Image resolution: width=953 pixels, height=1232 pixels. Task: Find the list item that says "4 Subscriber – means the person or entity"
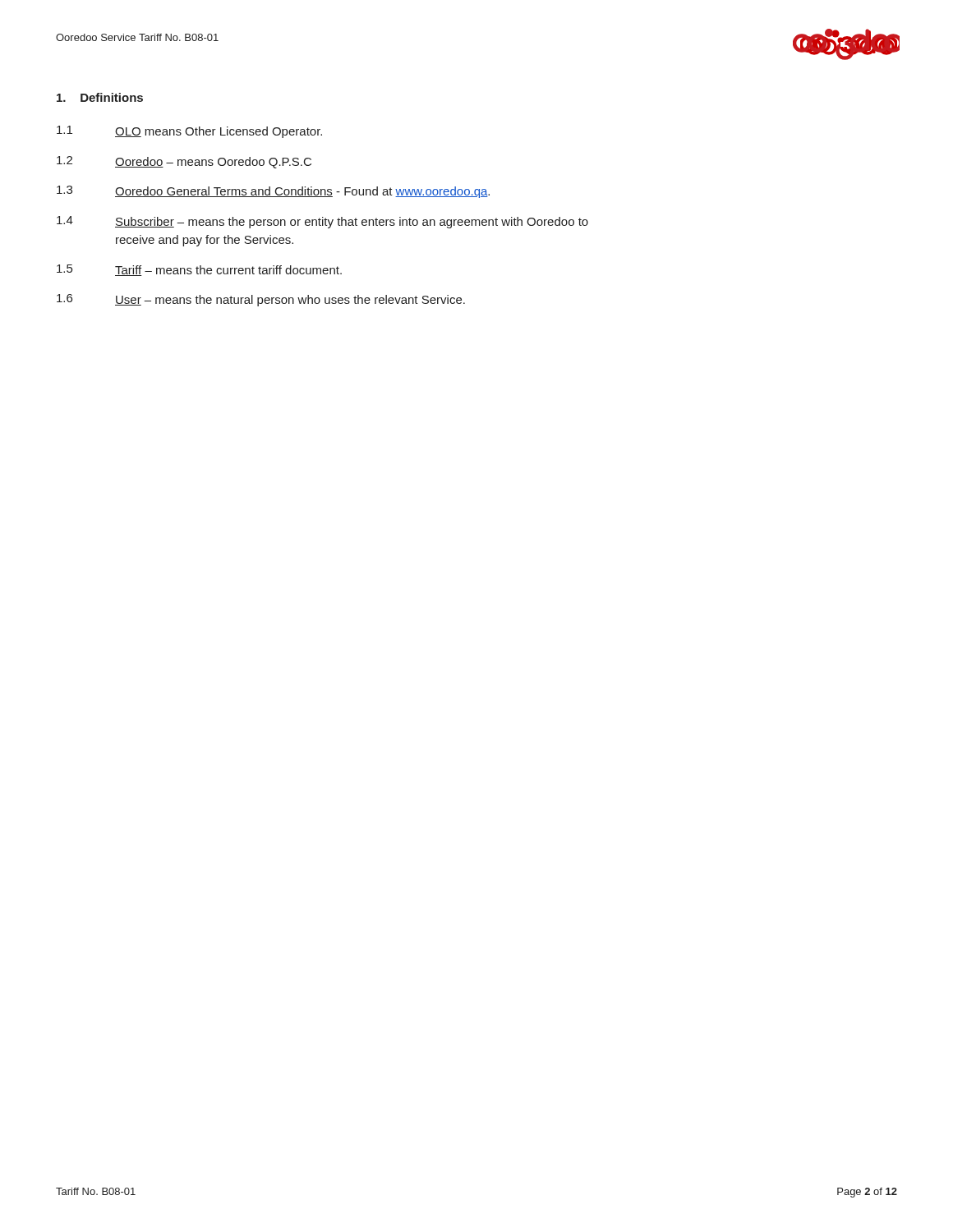point(322,231)
